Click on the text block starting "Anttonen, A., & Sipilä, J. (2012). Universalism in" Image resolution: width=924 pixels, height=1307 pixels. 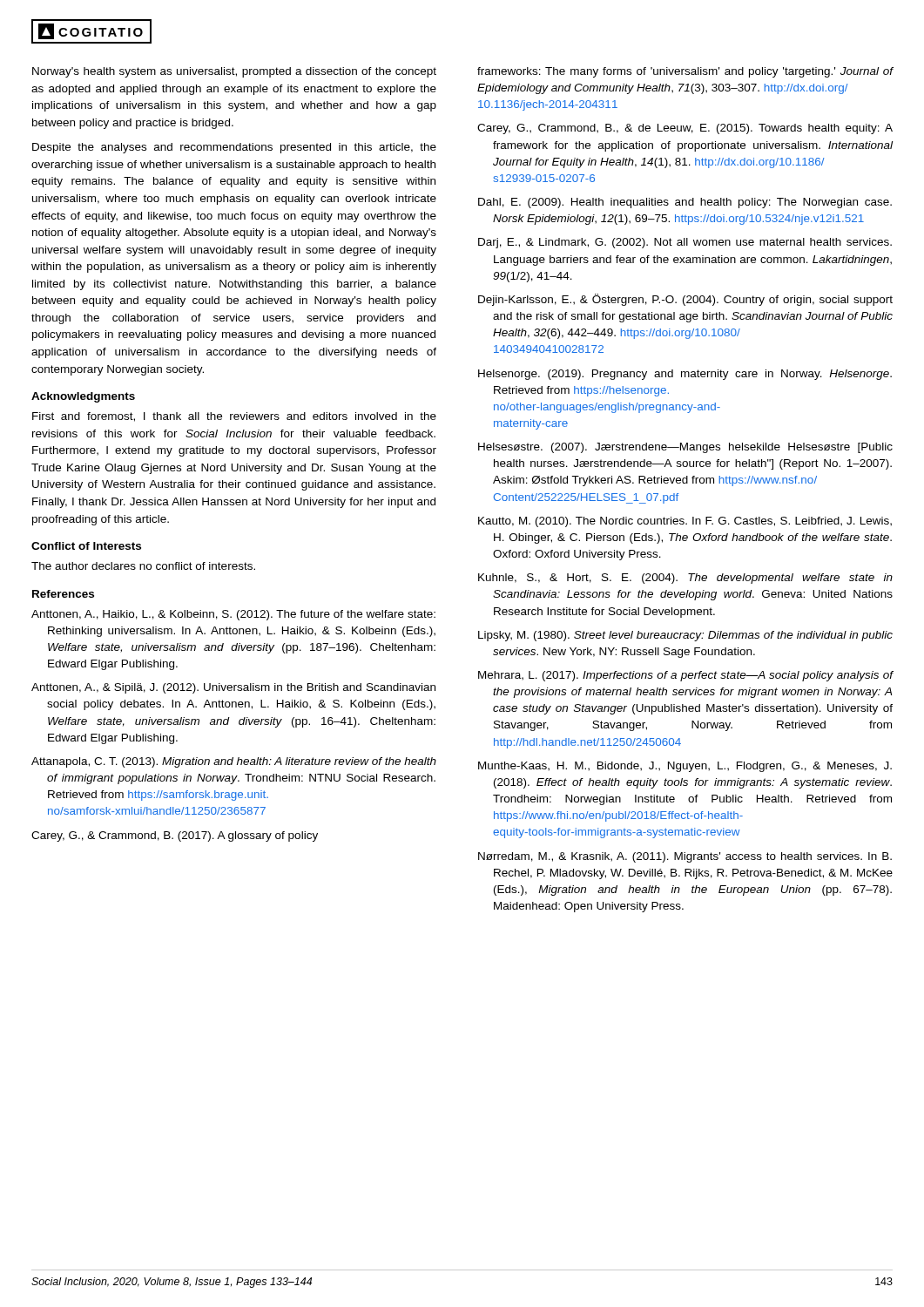[x=234, y=712]
